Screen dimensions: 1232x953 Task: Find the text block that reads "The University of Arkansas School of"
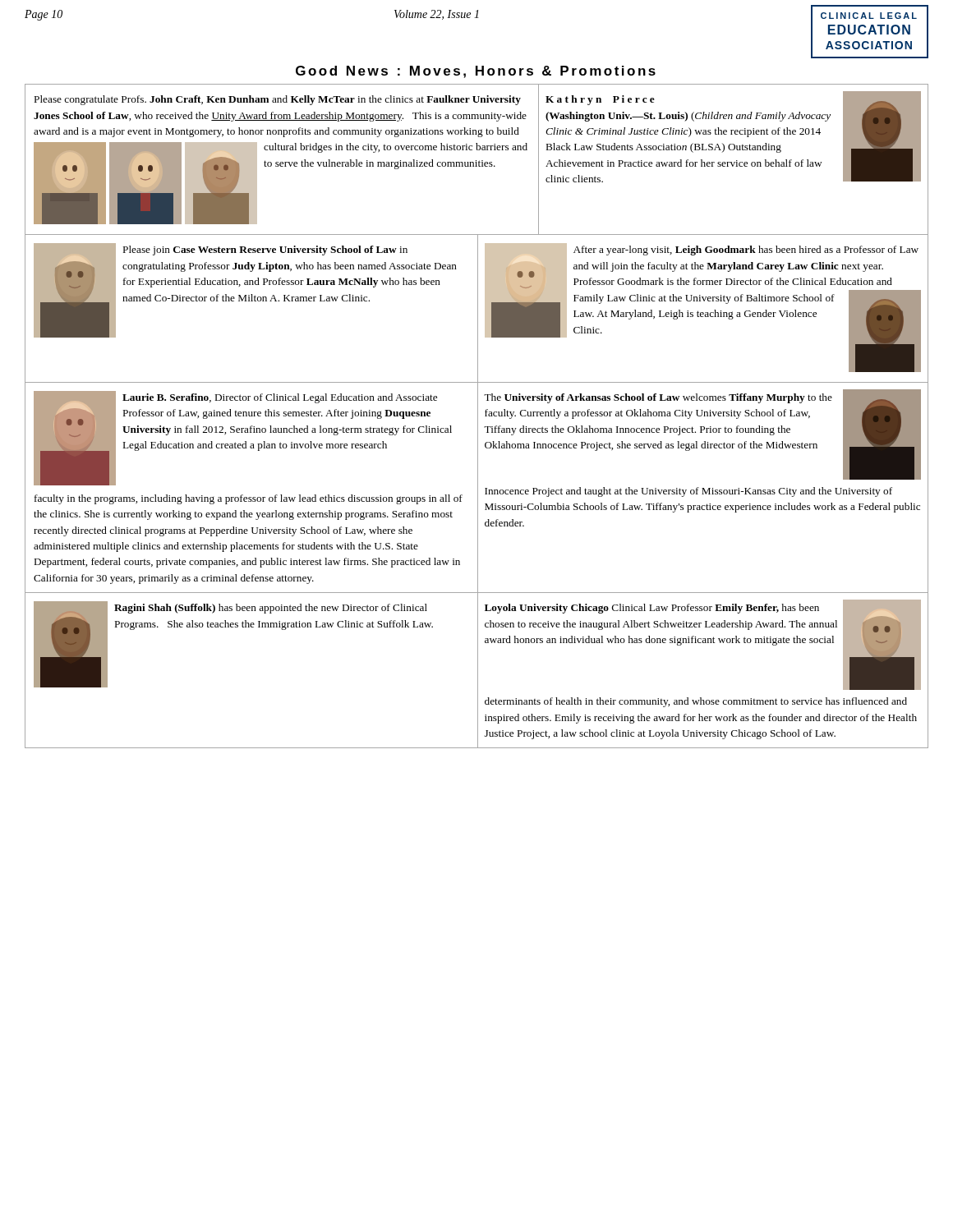[703, 459]
